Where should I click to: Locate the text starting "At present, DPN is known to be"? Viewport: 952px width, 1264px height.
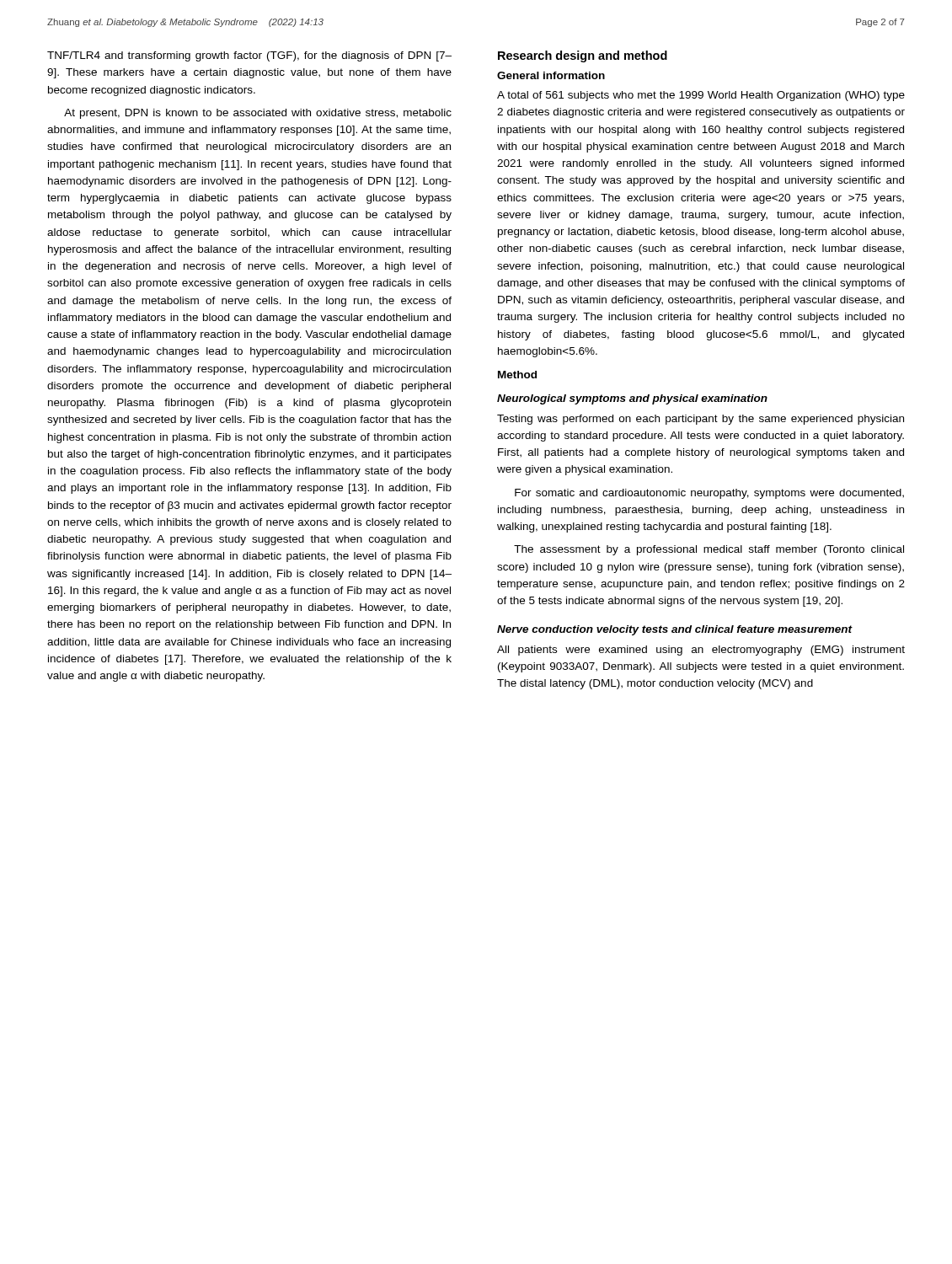coord(249,394)
